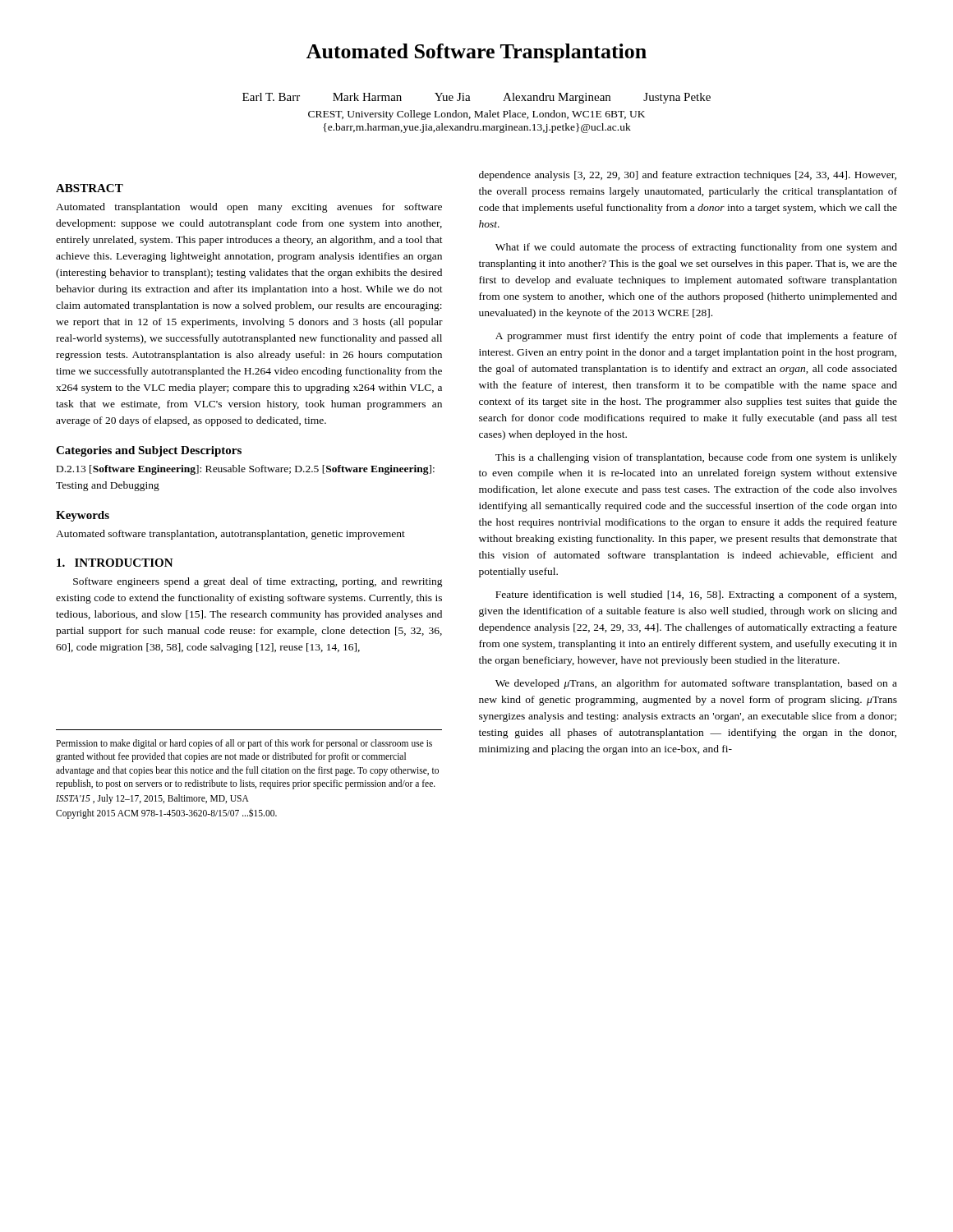This screenshot has width=953, height=1232.
Task: Navigate to the region starting "Automated transplantation would open many exciting"
Action: point(249,313)
